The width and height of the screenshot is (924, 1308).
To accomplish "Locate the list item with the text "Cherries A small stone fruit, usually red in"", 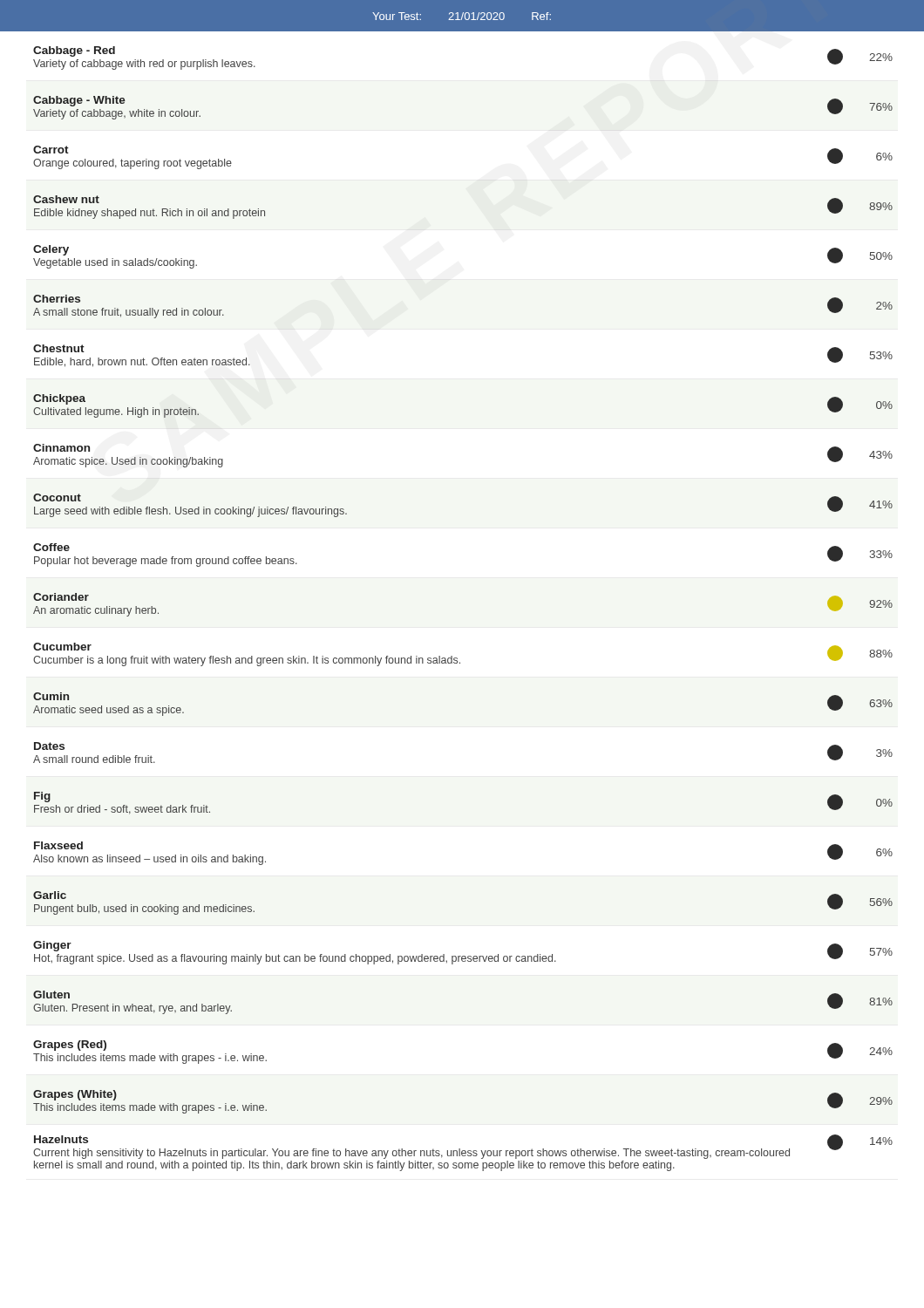I will tap(153, 308).
